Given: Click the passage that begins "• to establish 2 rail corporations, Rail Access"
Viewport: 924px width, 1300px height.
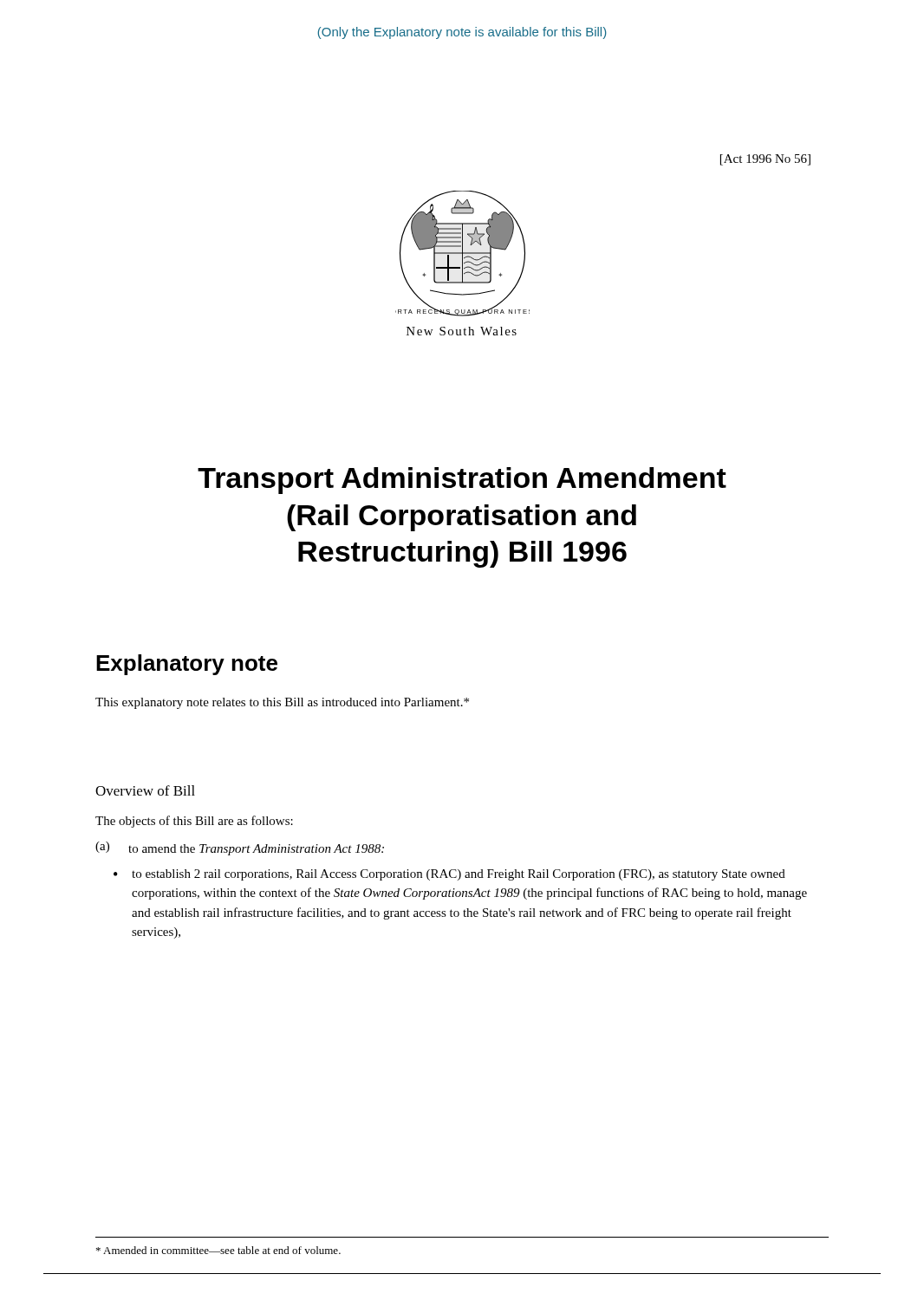Looking at the screenshot, I should 471,903.
